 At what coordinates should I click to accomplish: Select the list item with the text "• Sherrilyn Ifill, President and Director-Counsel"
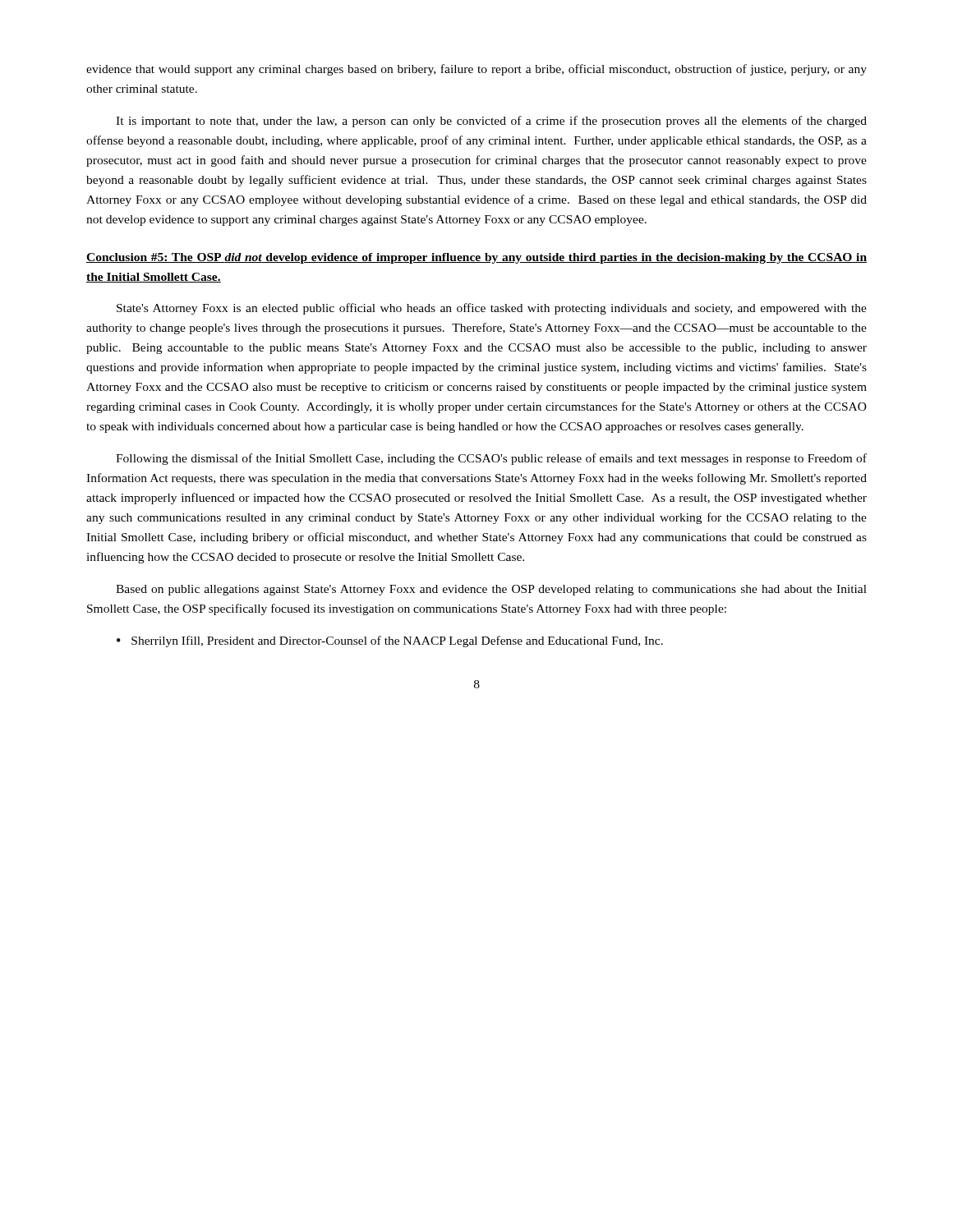click(x=491, y=642)
